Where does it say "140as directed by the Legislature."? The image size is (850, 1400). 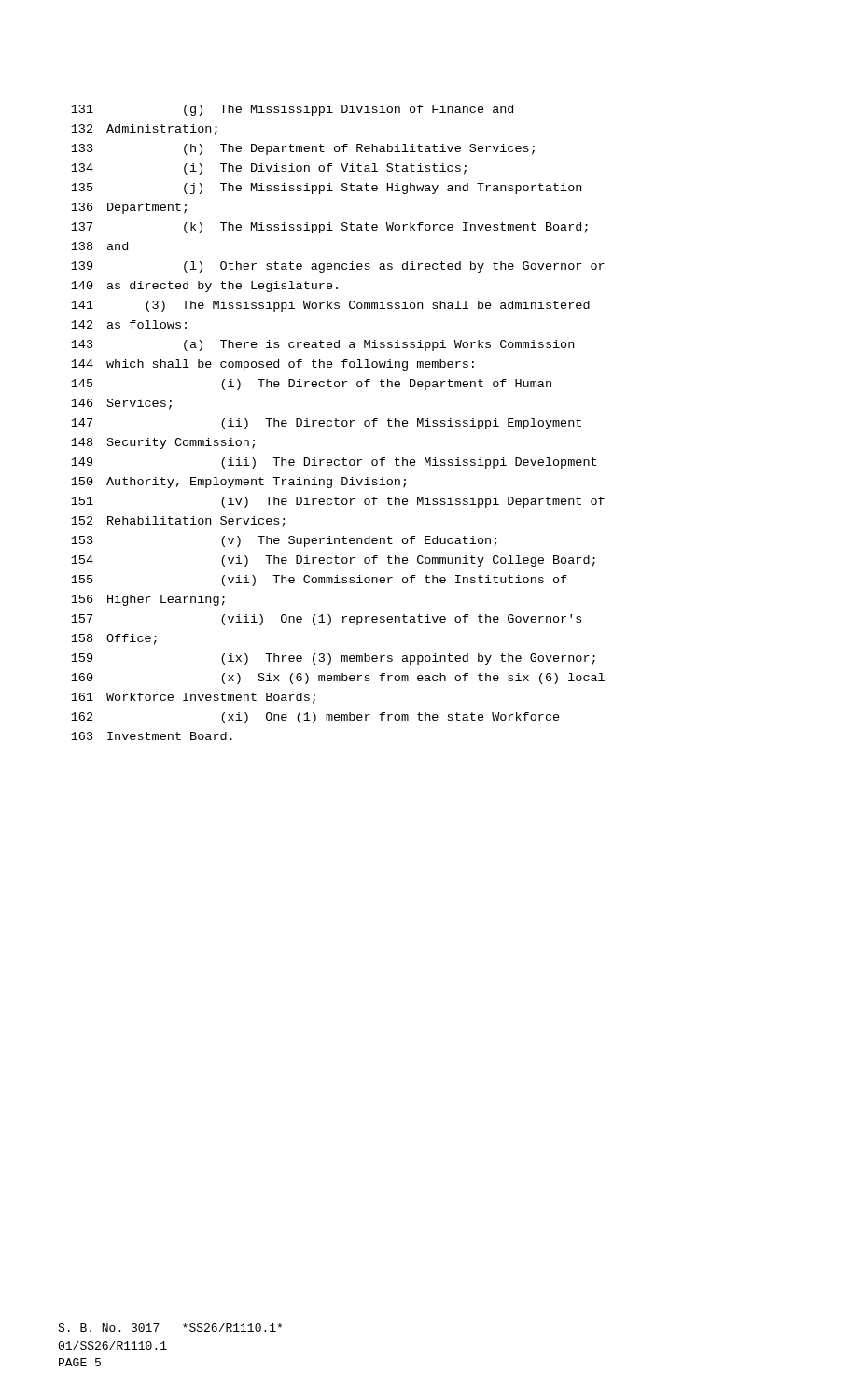point(199,287)
